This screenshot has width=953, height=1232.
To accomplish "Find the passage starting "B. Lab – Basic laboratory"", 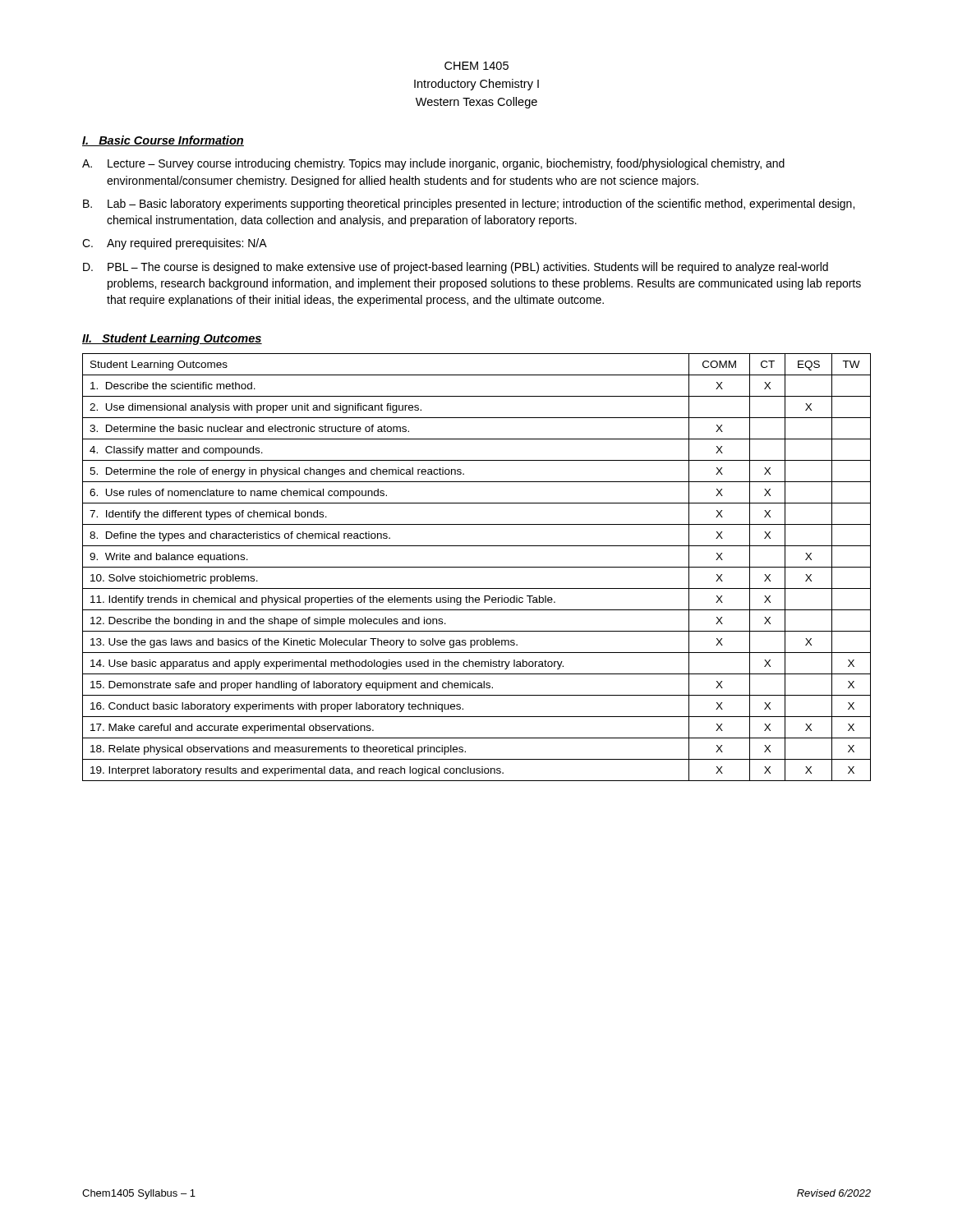I will 476,212.
